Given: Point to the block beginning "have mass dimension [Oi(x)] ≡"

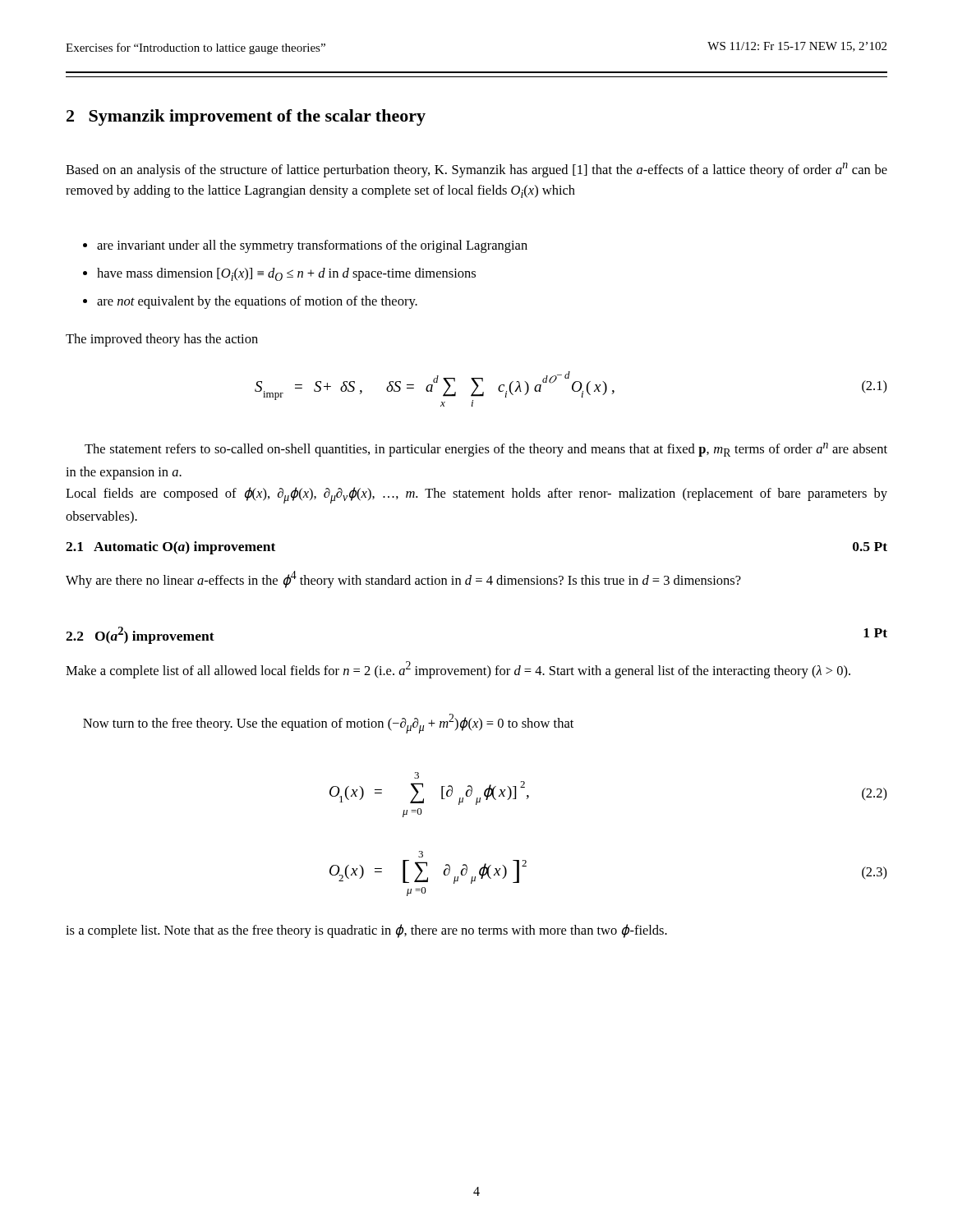Looking at the screenshot, I should click(x=476, y=275).
